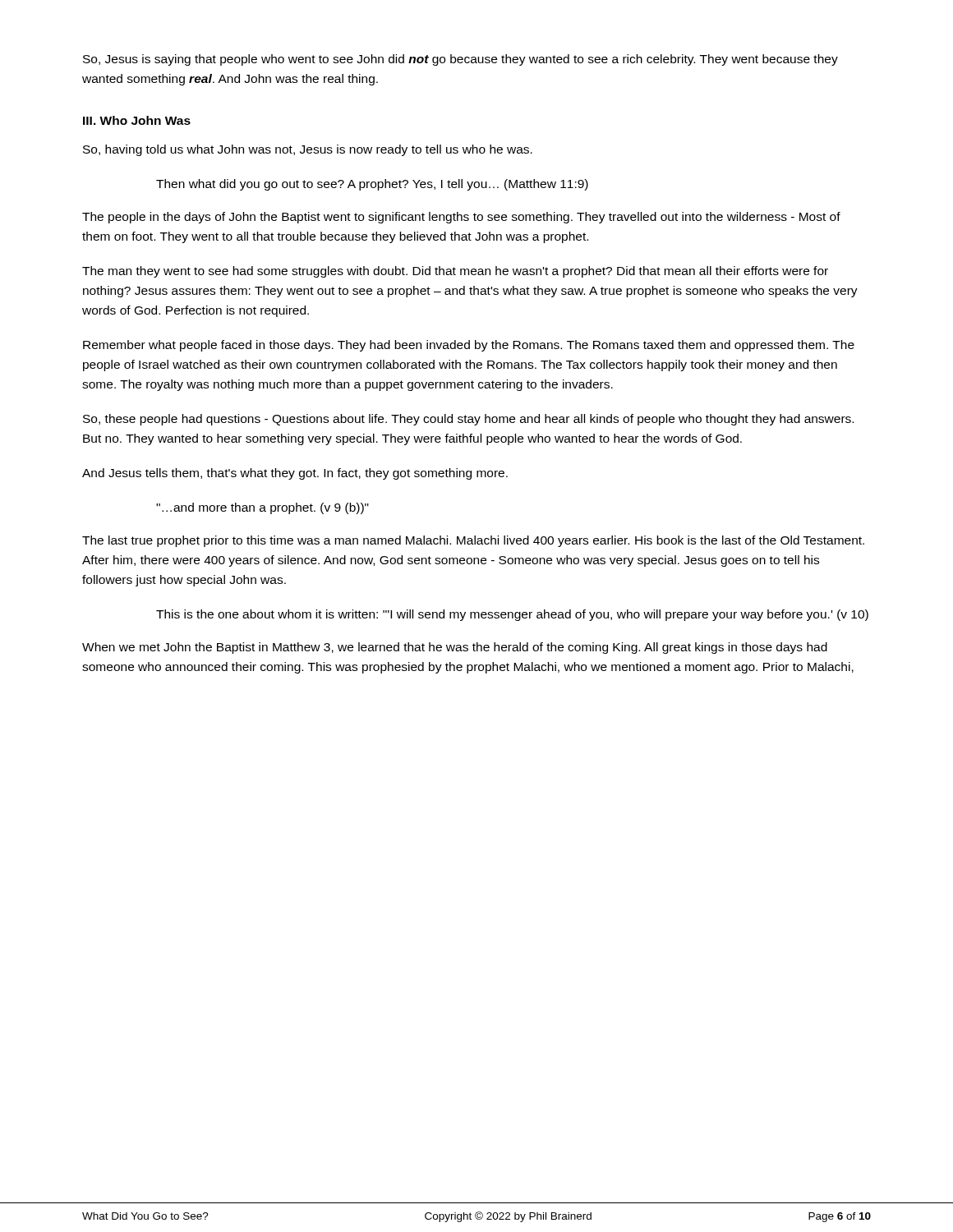Find the text block that says "The last true"
The image size is (953, 1232).
476,560
